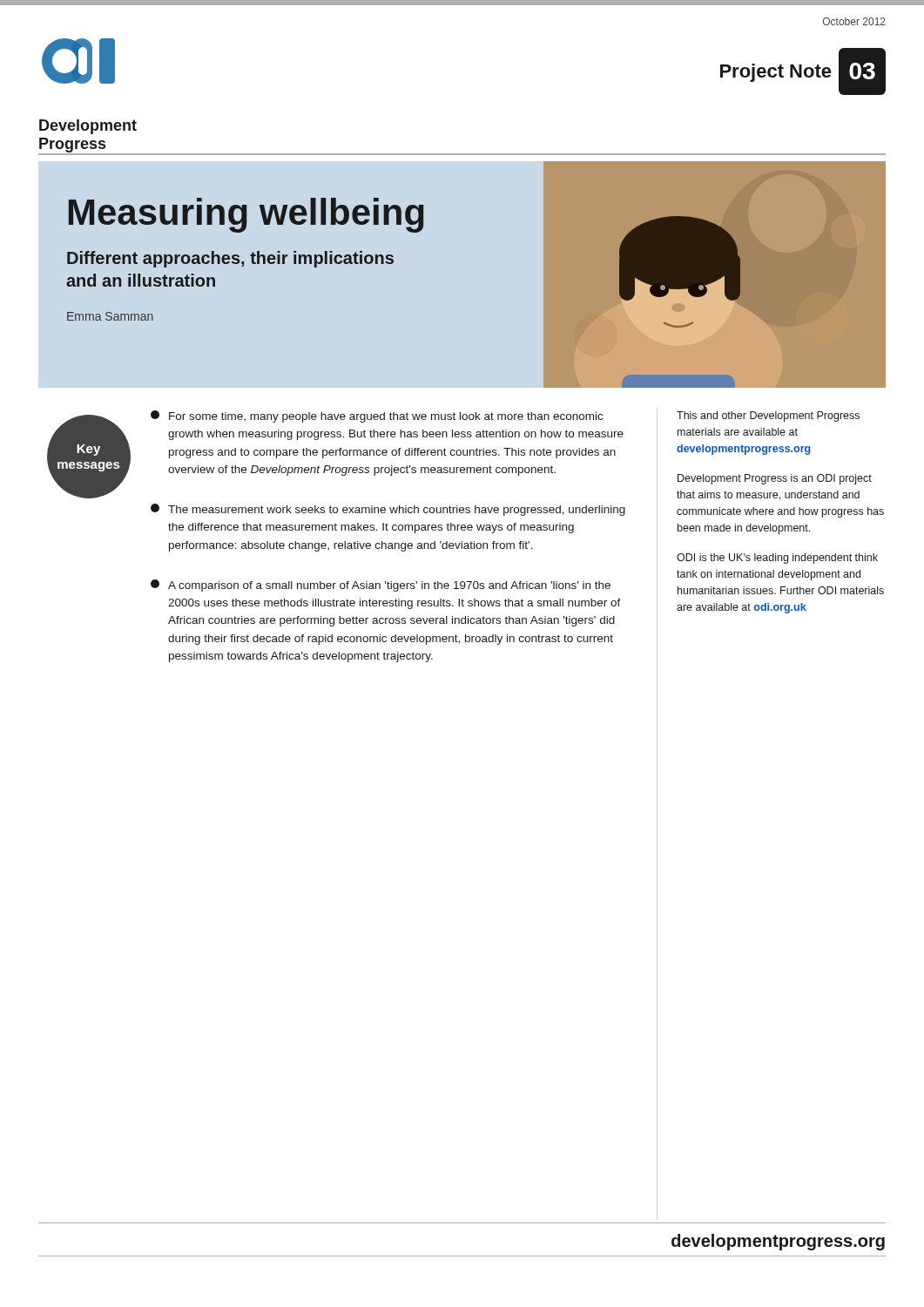This screenshot has height=1307, width=924.
Task: Click on the logo
Action: point(108,93)
